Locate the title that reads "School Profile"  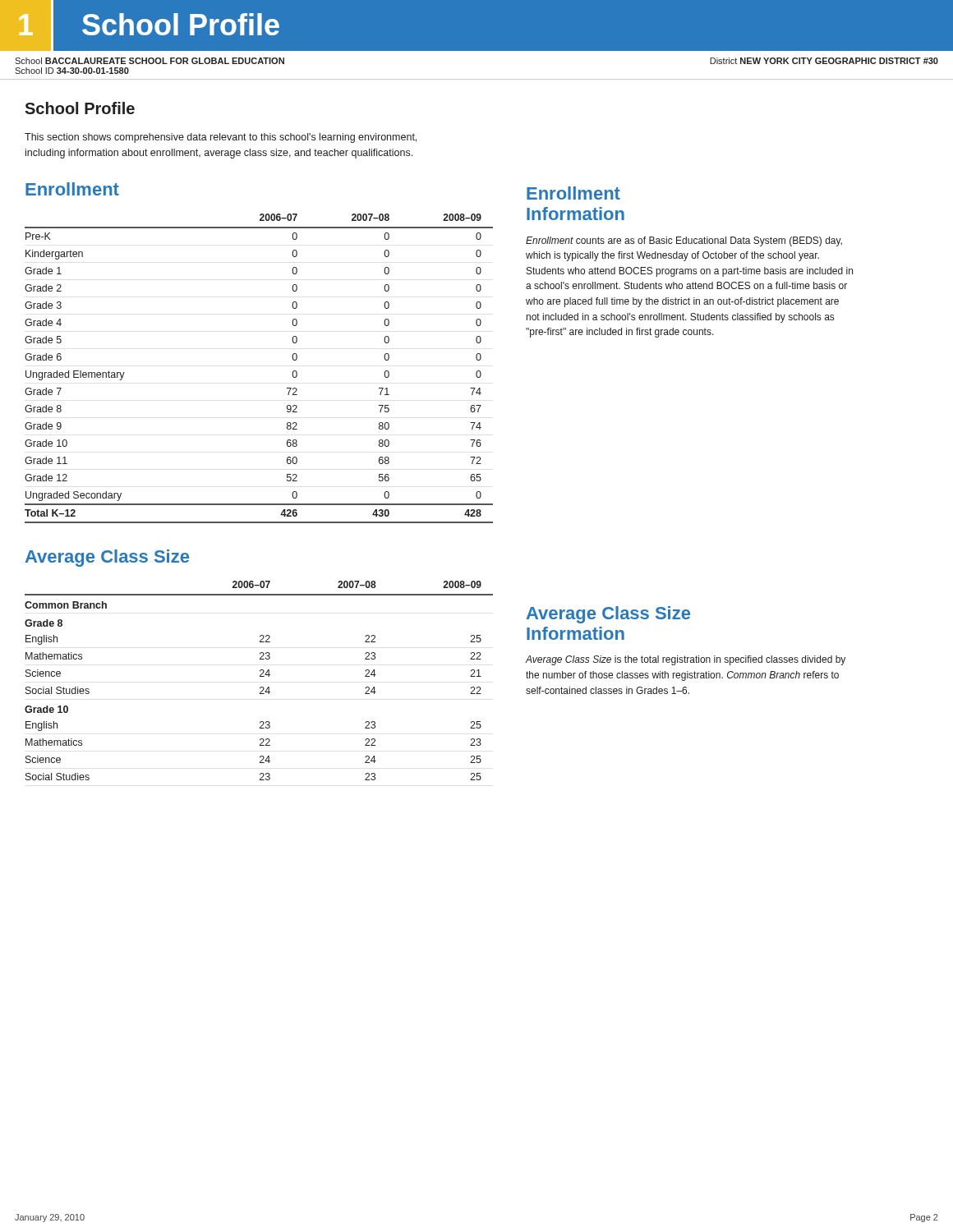[x=80, y=108]
